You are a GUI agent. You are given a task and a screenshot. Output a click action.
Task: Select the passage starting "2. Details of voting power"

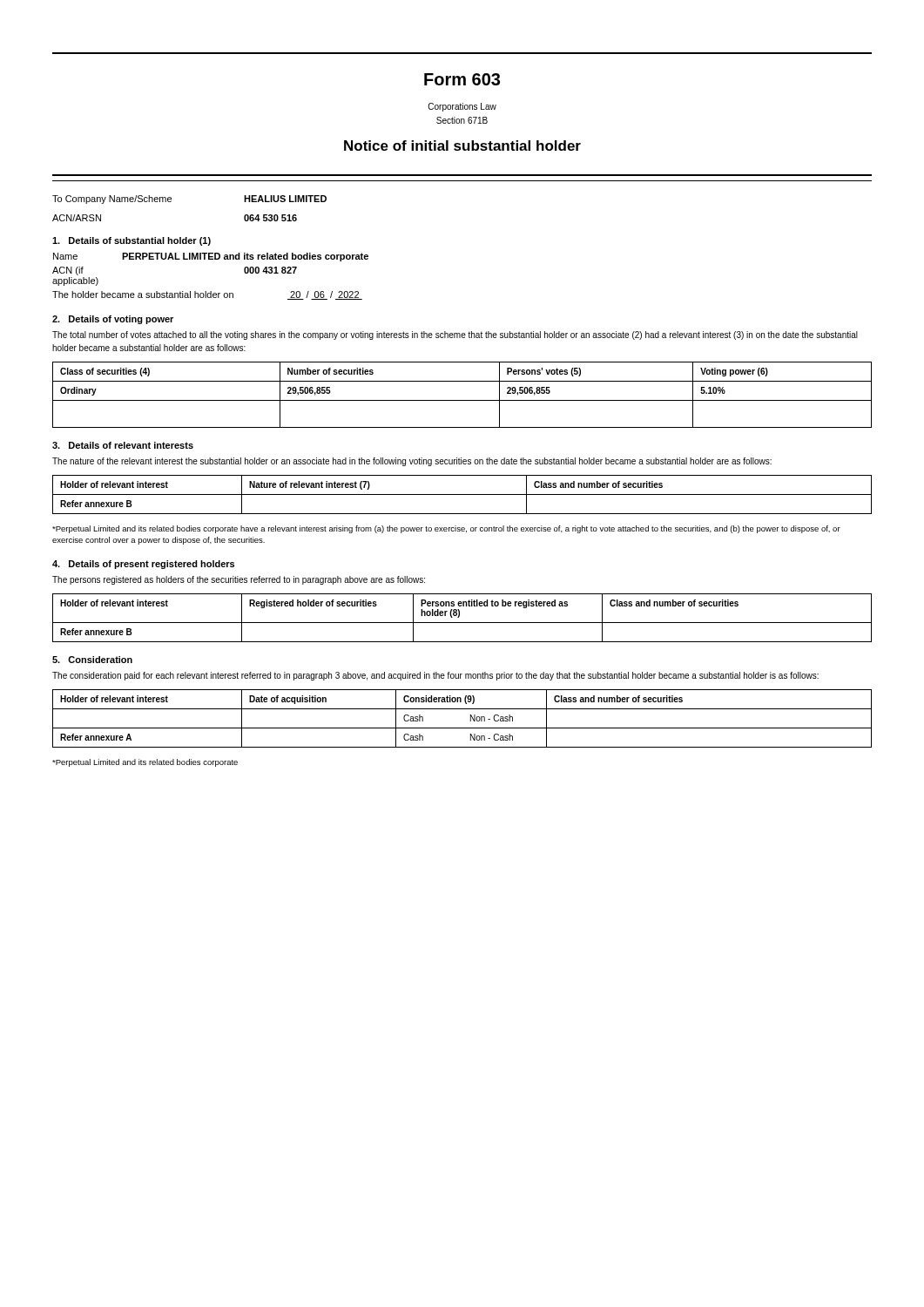point(113,319)
